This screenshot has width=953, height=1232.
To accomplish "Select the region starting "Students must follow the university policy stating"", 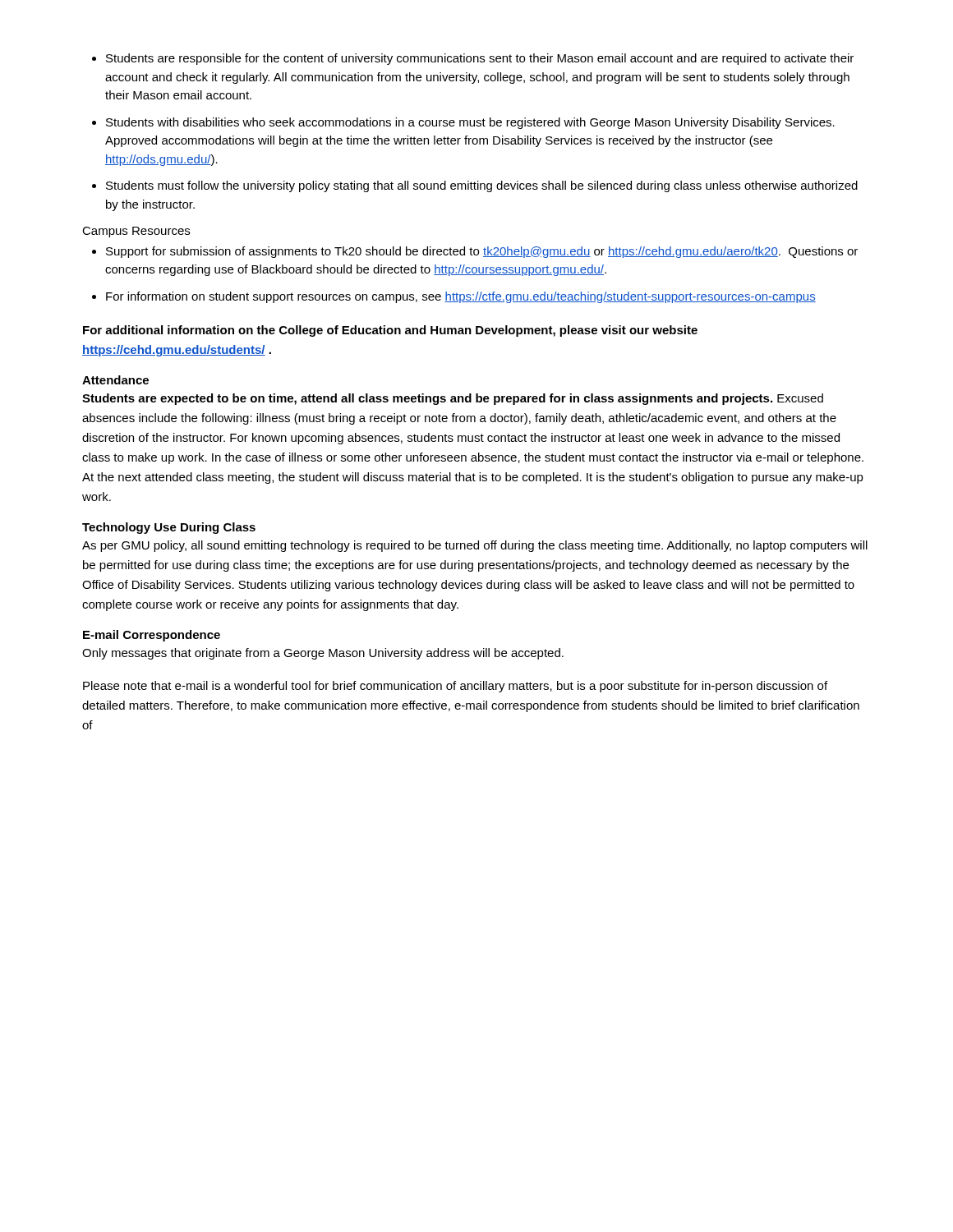I will 476,195.
